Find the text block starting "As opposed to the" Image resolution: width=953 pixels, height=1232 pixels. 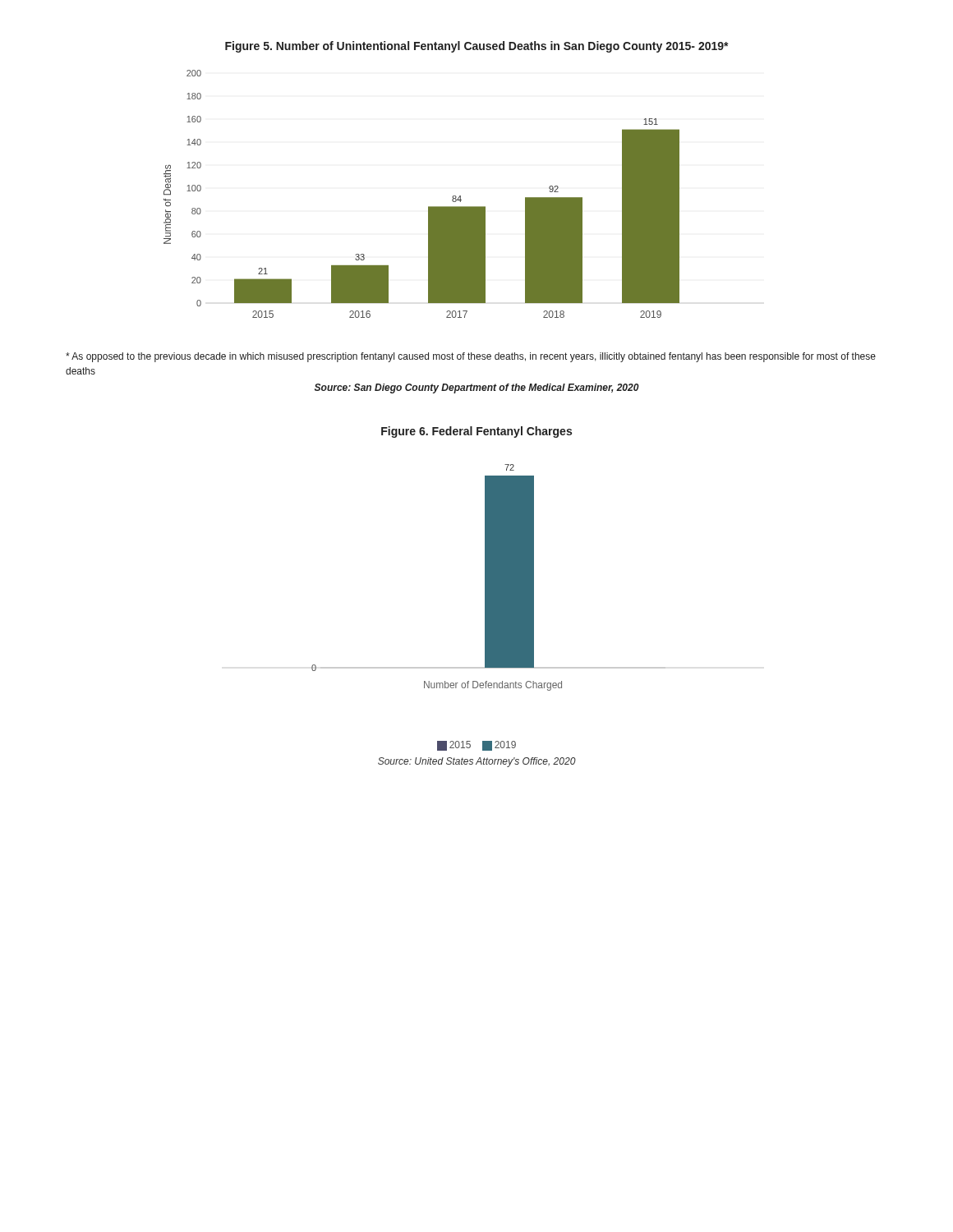471,364
